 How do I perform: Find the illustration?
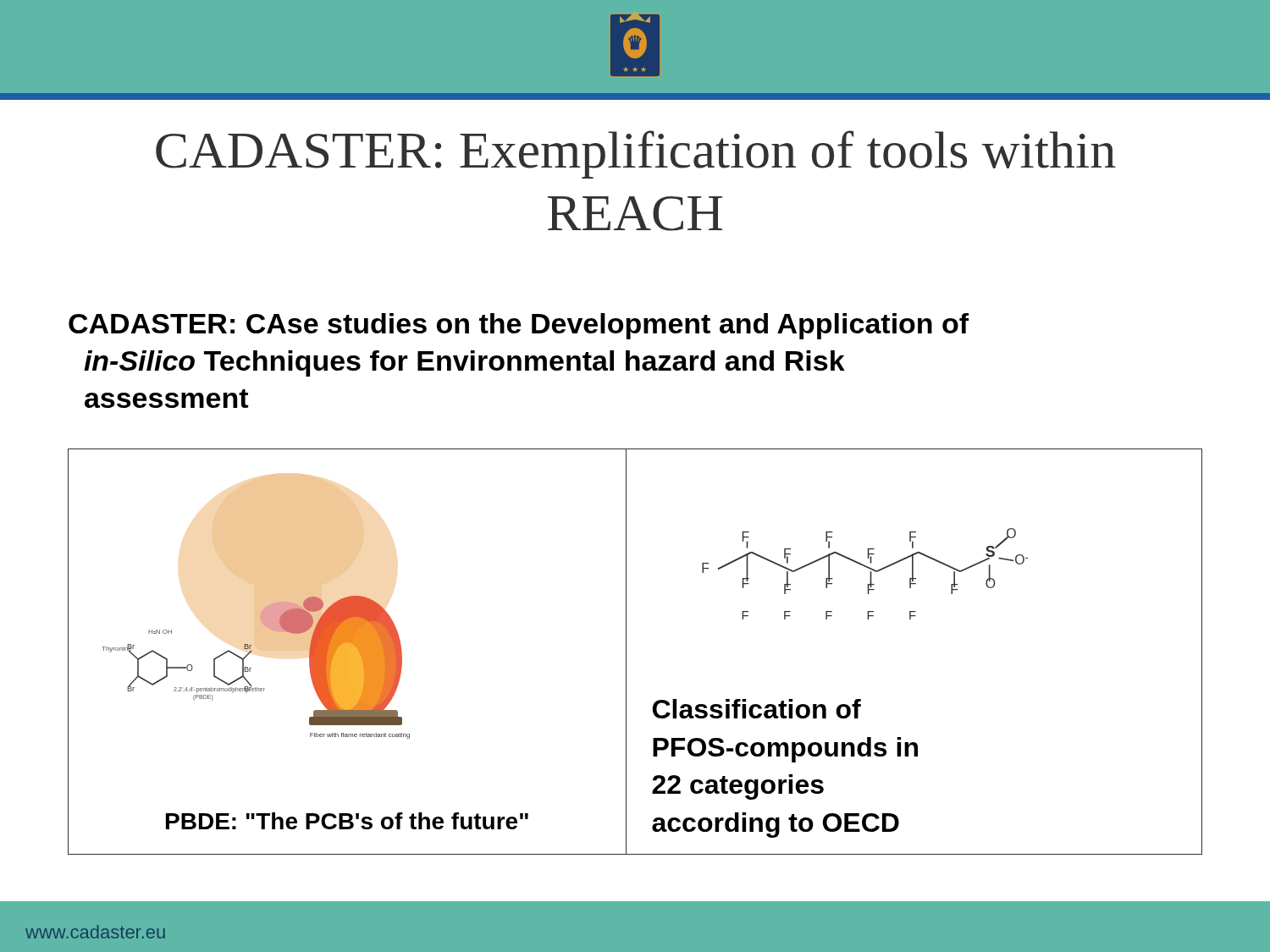click(x=635, y=652)
